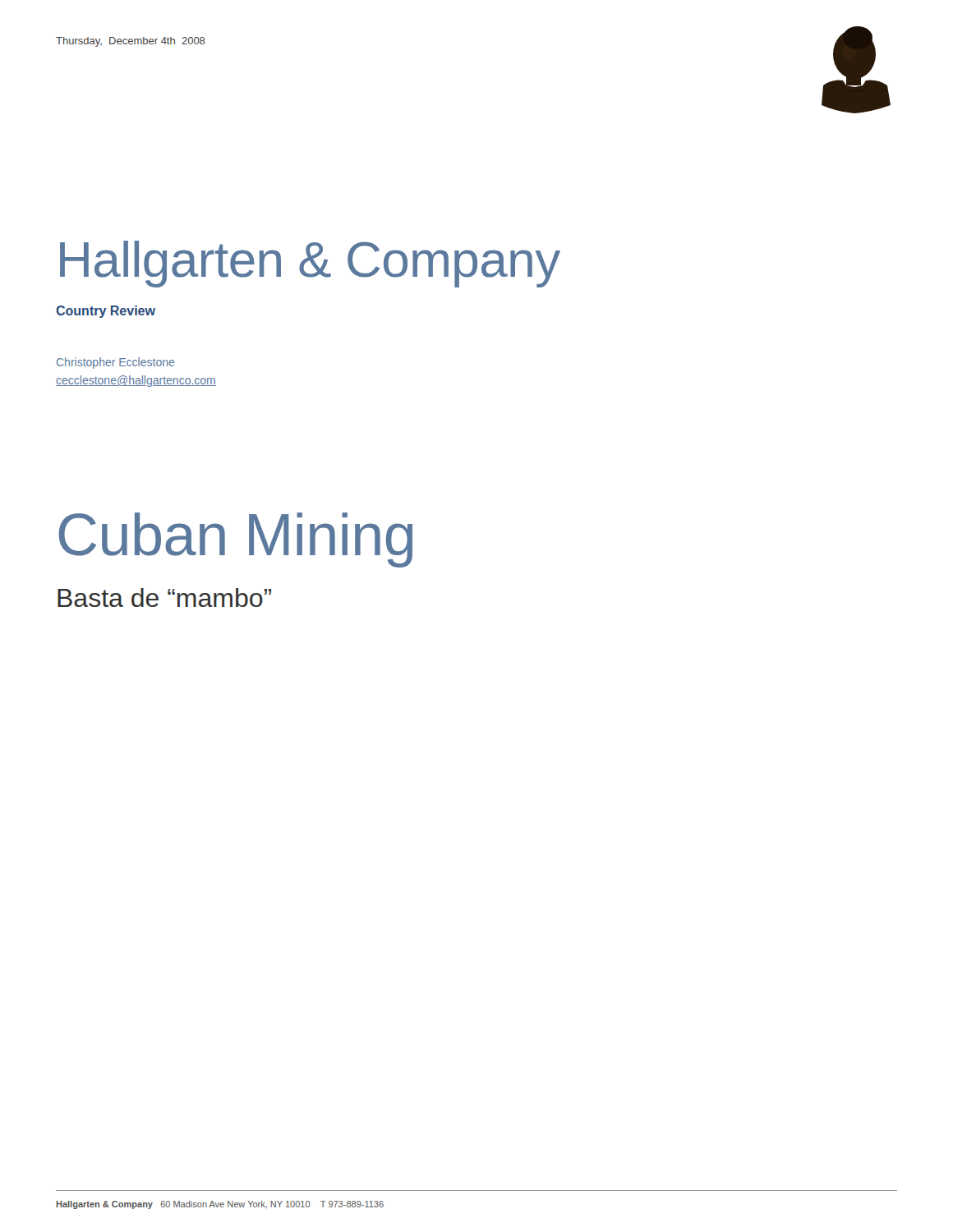The height and width of the screenshot is (1232, 953).
Task: Select the text starting "Cuban Mining"
Action: click(236, 535)
